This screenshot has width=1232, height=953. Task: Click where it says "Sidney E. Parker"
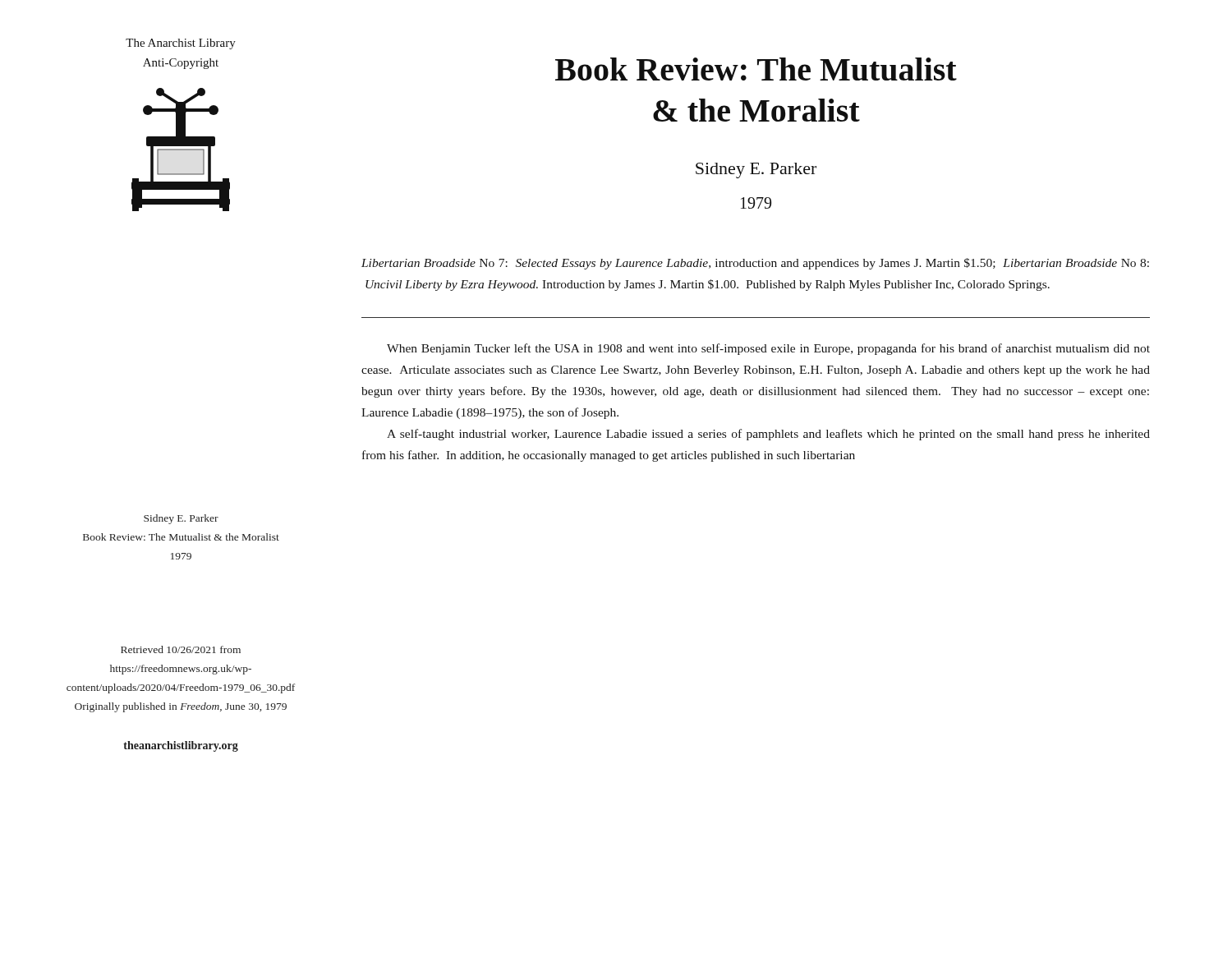pos(756,168)
